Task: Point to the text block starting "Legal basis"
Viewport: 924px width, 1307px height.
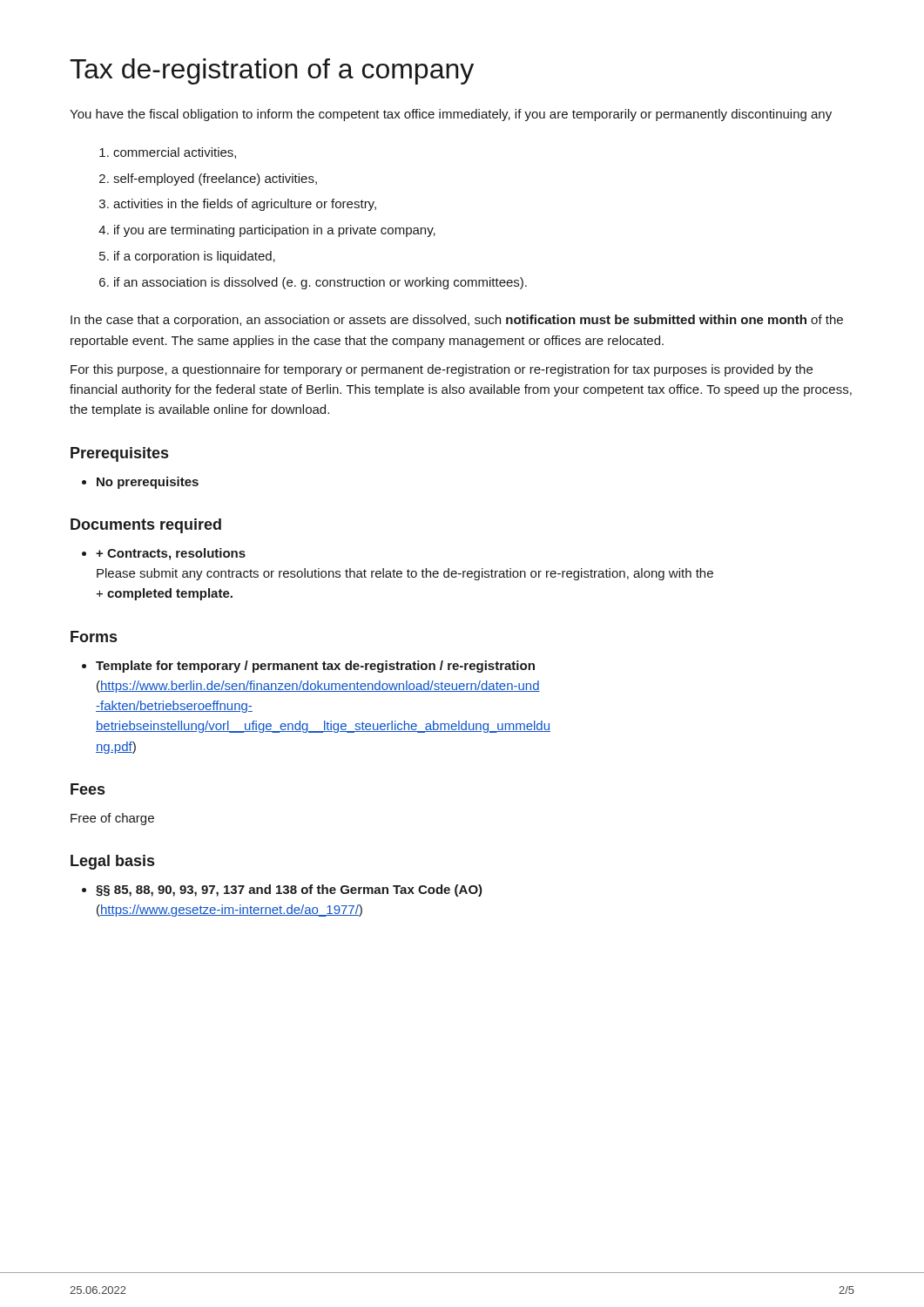Action: 112,862
